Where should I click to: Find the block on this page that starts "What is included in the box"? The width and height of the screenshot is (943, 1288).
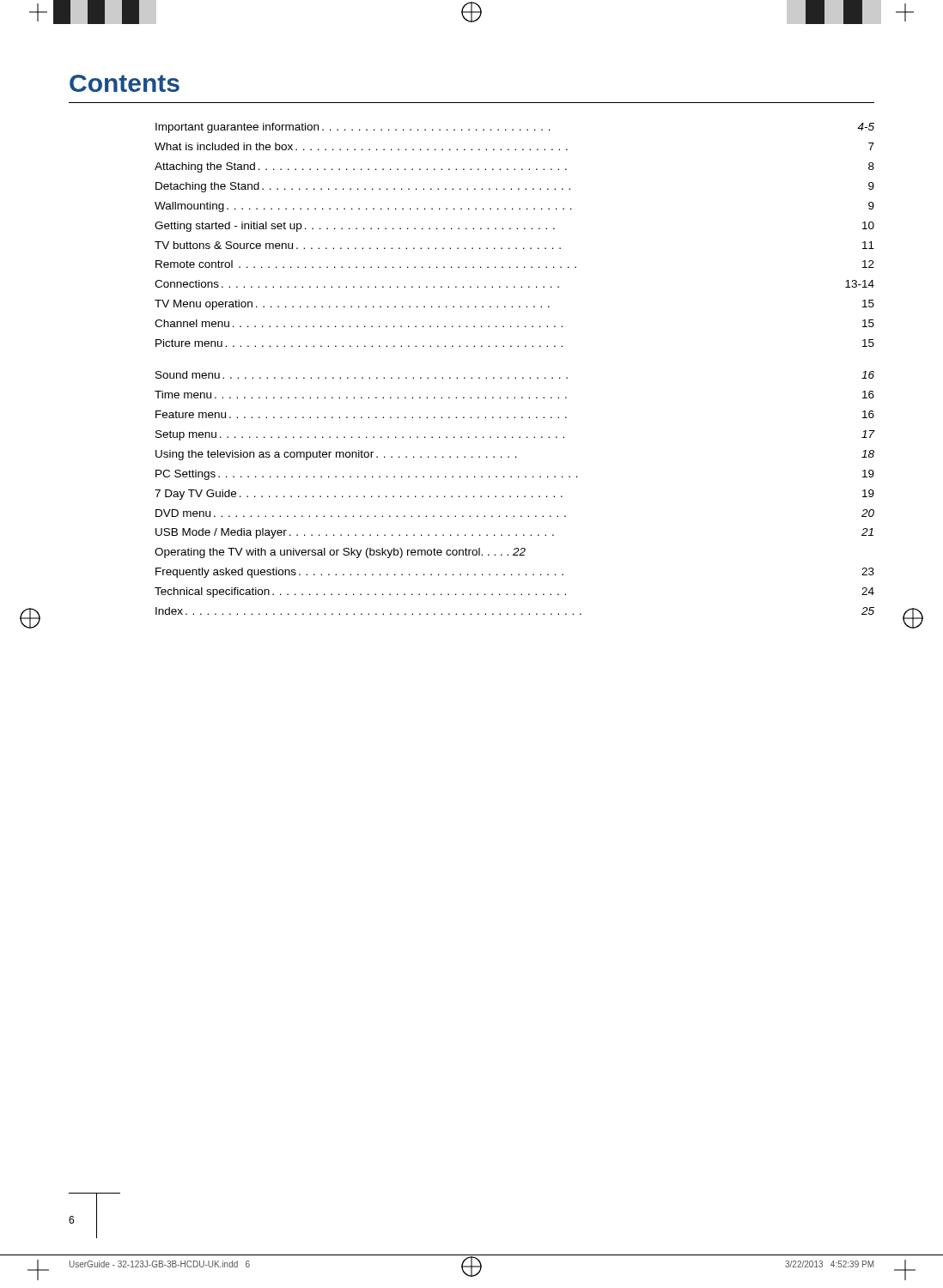click(514, 147)
